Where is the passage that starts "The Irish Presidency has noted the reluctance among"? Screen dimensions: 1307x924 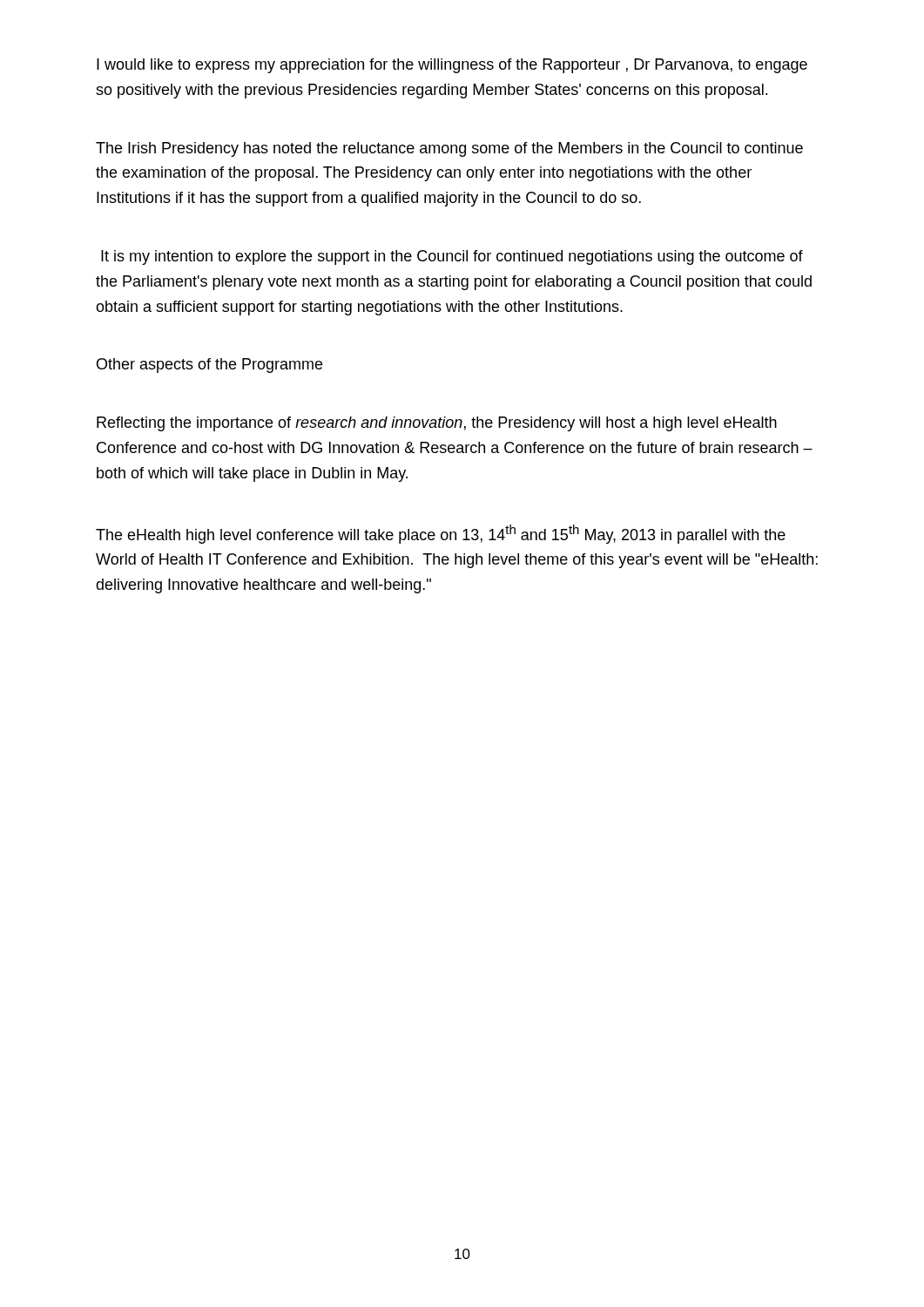pyautogui.click(x=450, y=173)
